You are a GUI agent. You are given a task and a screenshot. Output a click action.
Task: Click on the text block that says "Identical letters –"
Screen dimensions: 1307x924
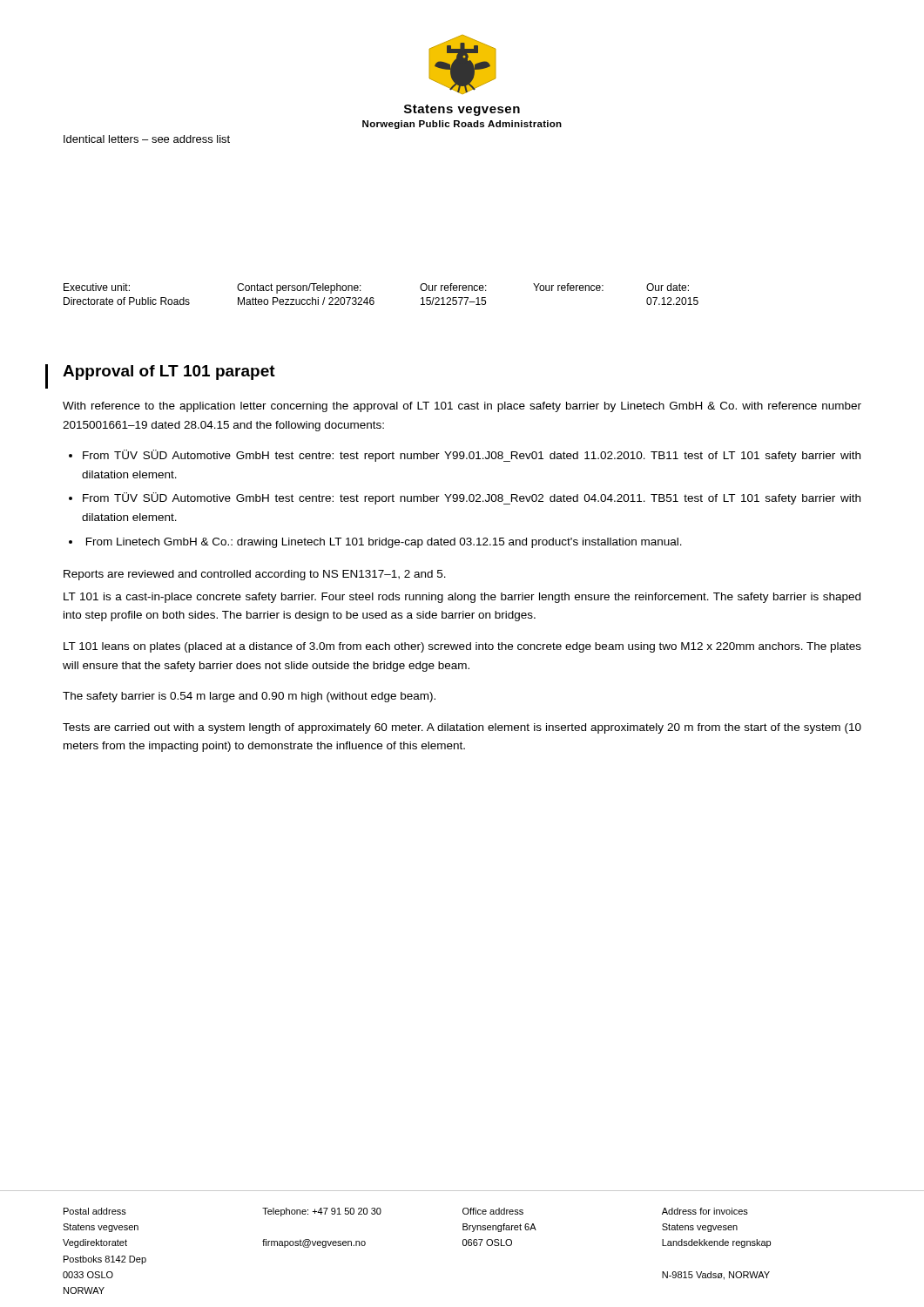tap(146, 139)
